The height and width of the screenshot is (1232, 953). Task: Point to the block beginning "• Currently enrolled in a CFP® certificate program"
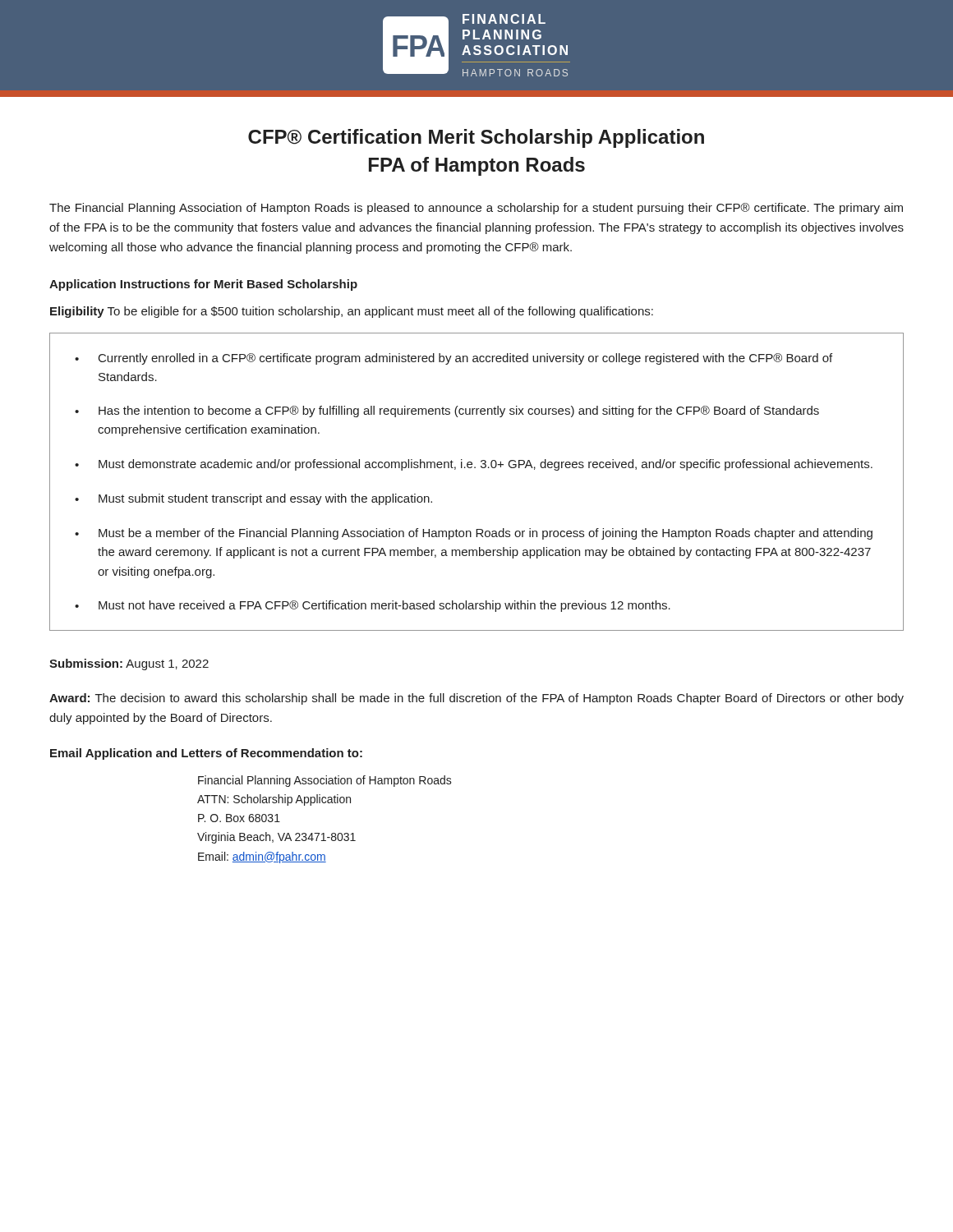coord(476,367)
